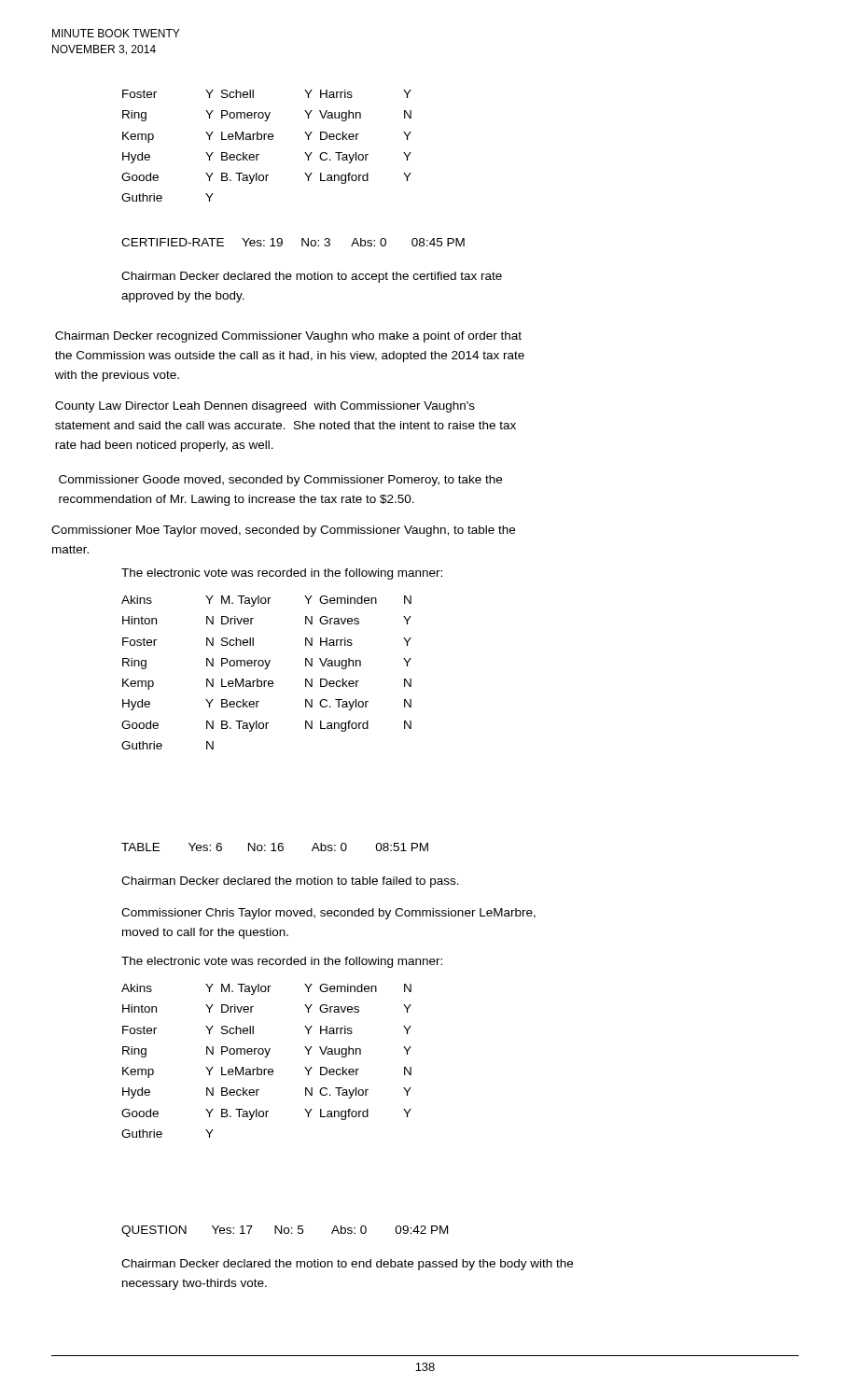This screenshot has height=1400, width=850.
Task: Find the block on this page that starts "CERTIFIED-RATE Yes: 19 No:"
Action: pos(293,242)
